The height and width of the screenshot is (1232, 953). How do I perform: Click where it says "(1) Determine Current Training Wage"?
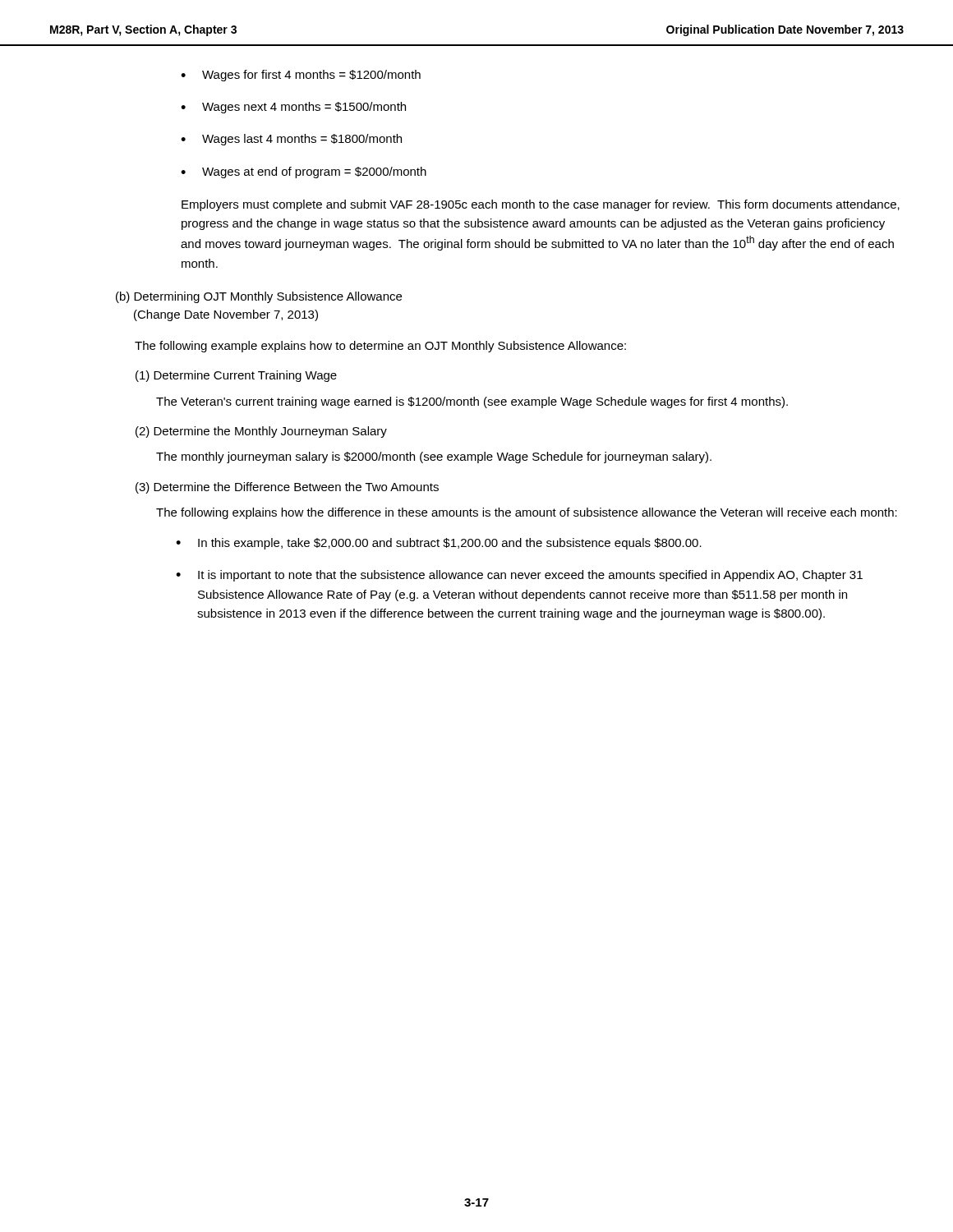point(236,375)
